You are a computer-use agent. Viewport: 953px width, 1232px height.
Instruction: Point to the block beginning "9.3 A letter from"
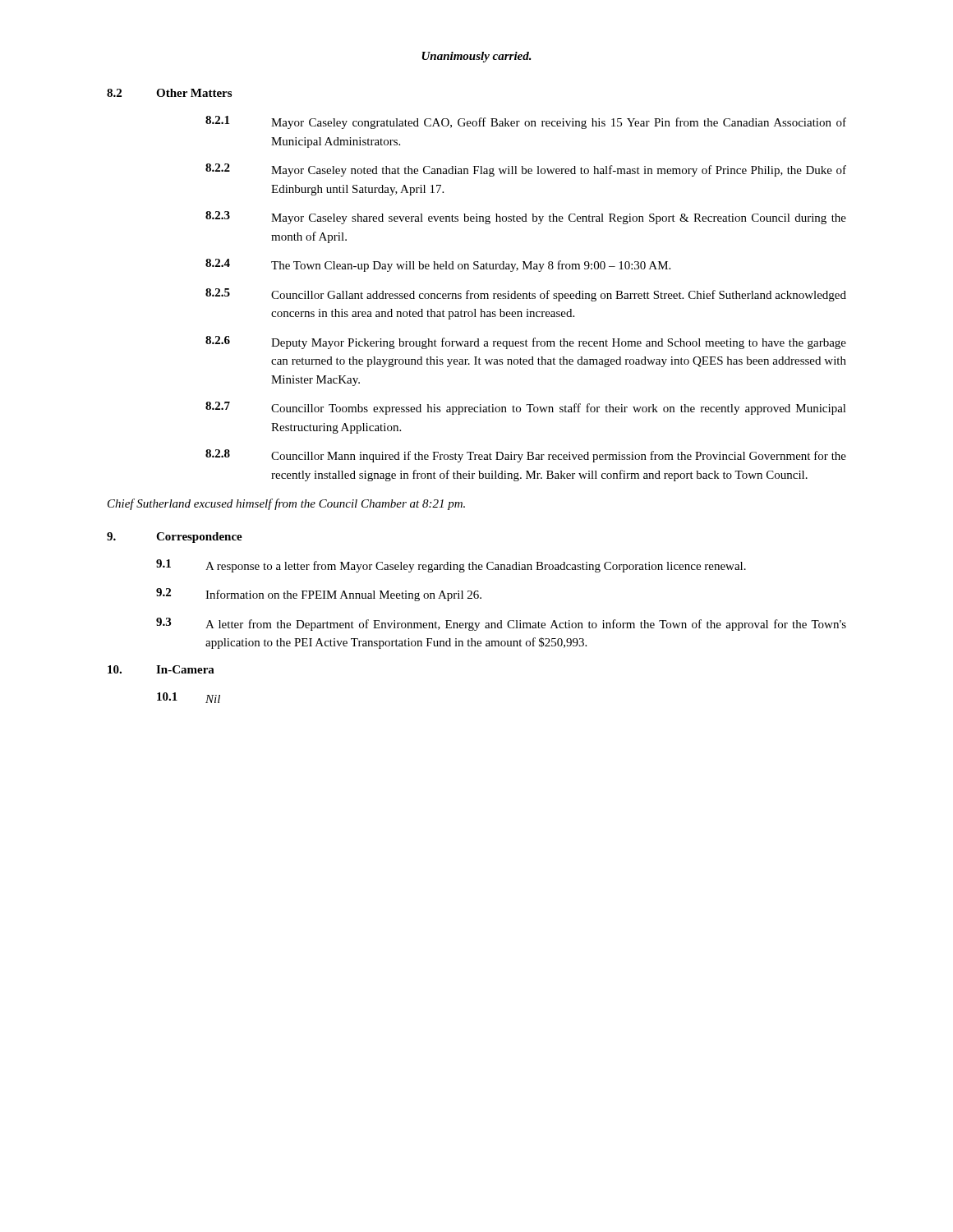coord(501,633)
